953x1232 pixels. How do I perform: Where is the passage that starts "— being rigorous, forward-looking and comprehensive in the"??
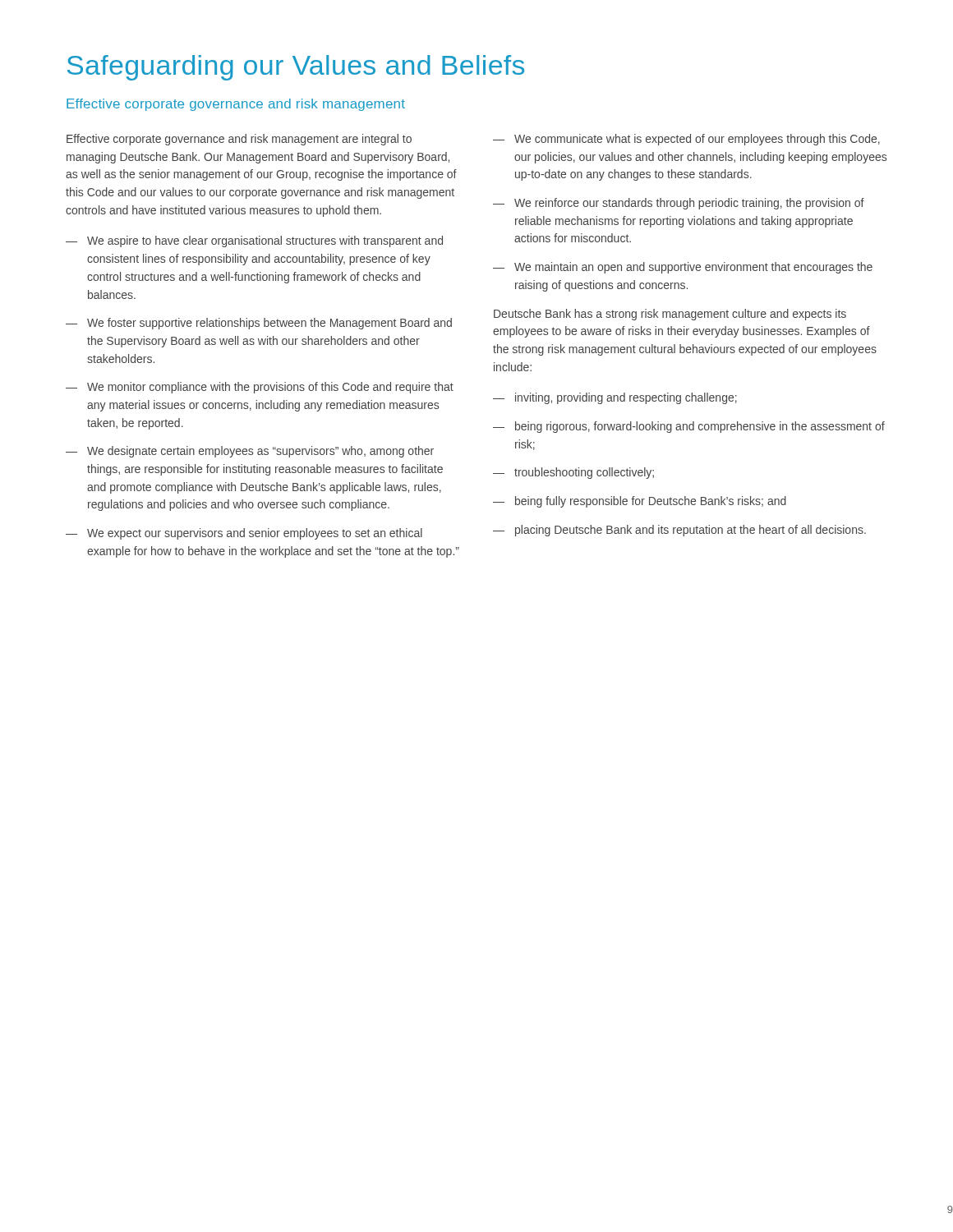coord(690,436)
